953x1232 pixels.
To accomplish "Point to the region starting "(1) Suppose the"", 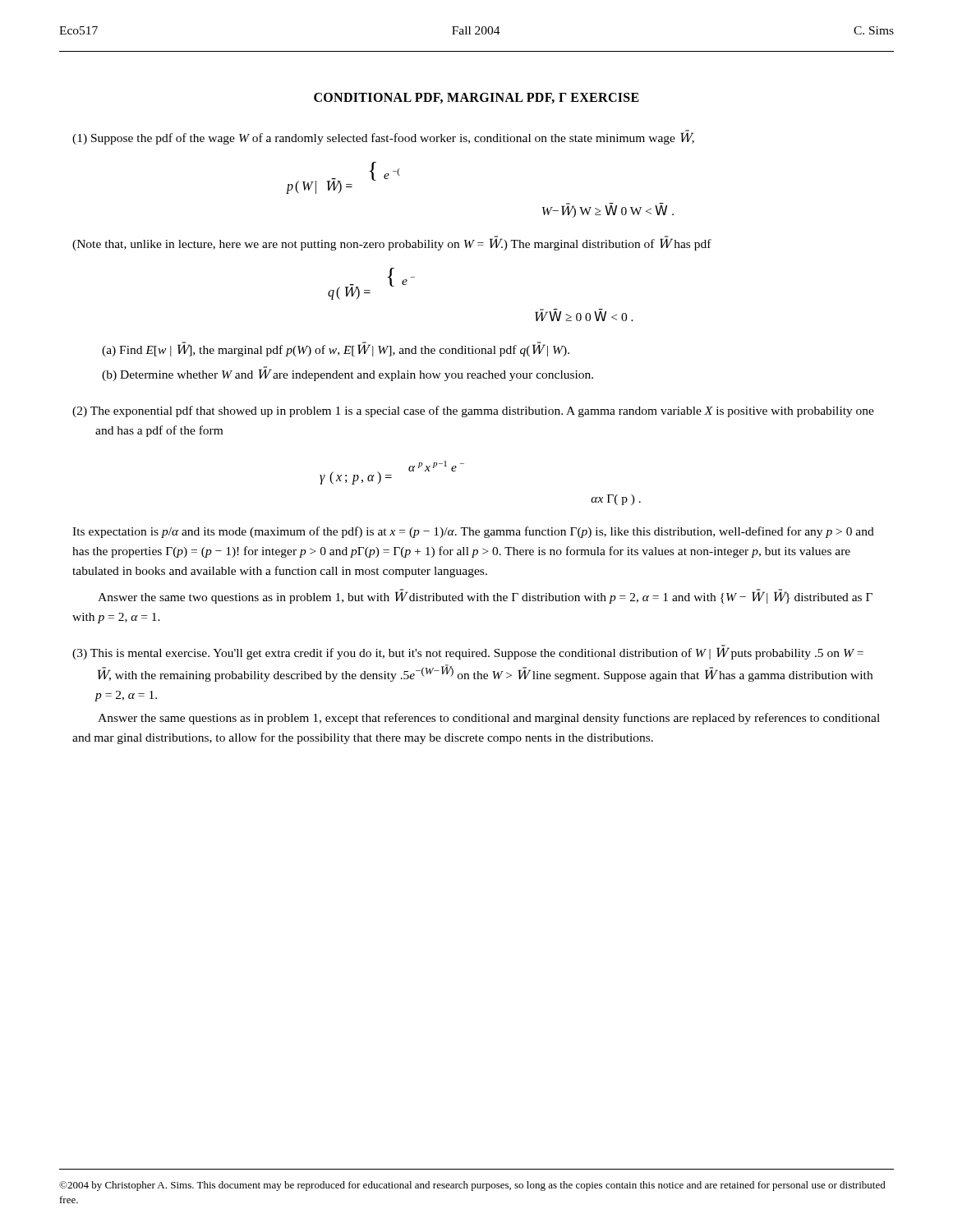I will (x=476, y=256).
